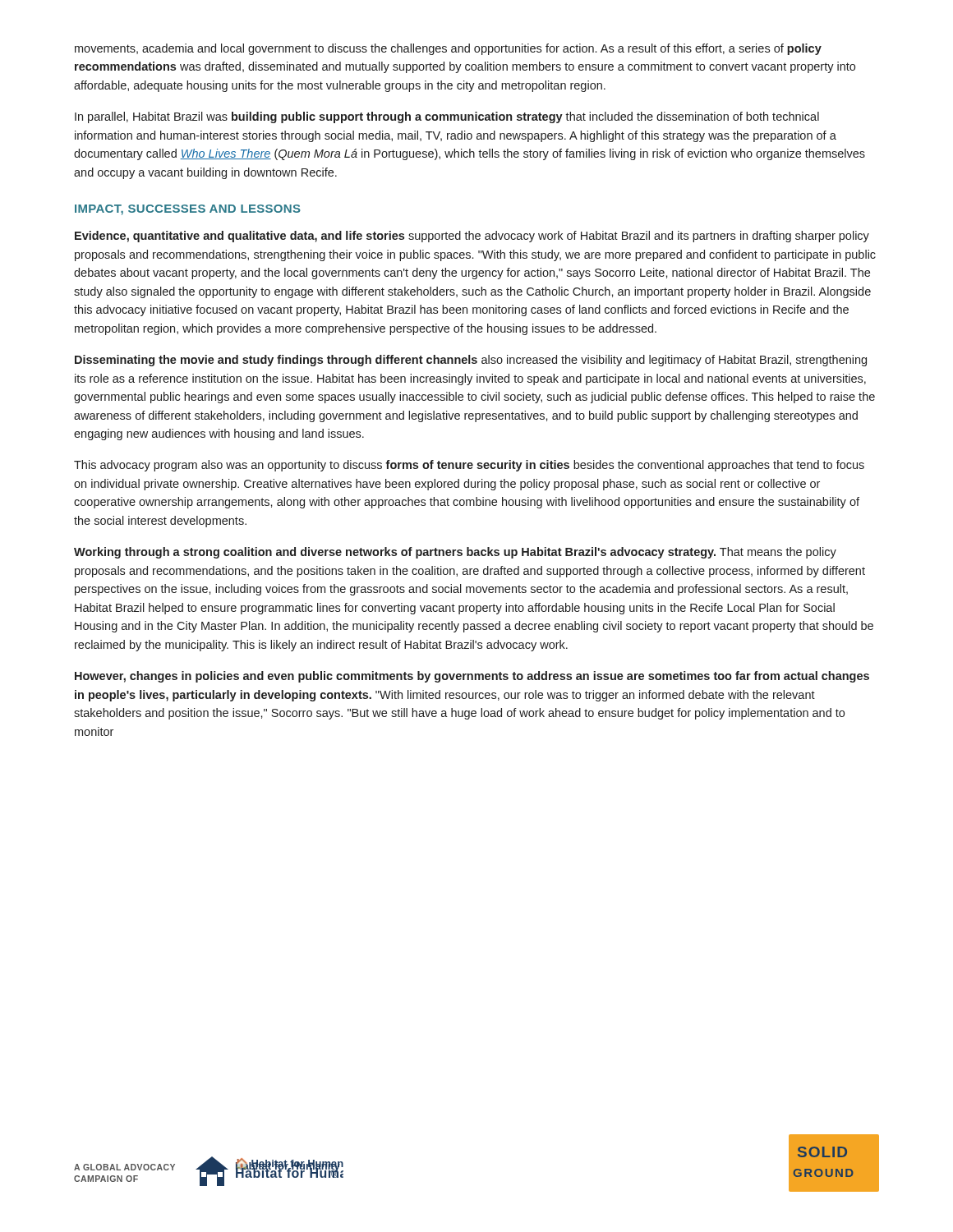The height and width of the screenshot is (1232, 953).
Task: Point to the block beginning "movements, academia and local government to"
Action: pos(465,67)
